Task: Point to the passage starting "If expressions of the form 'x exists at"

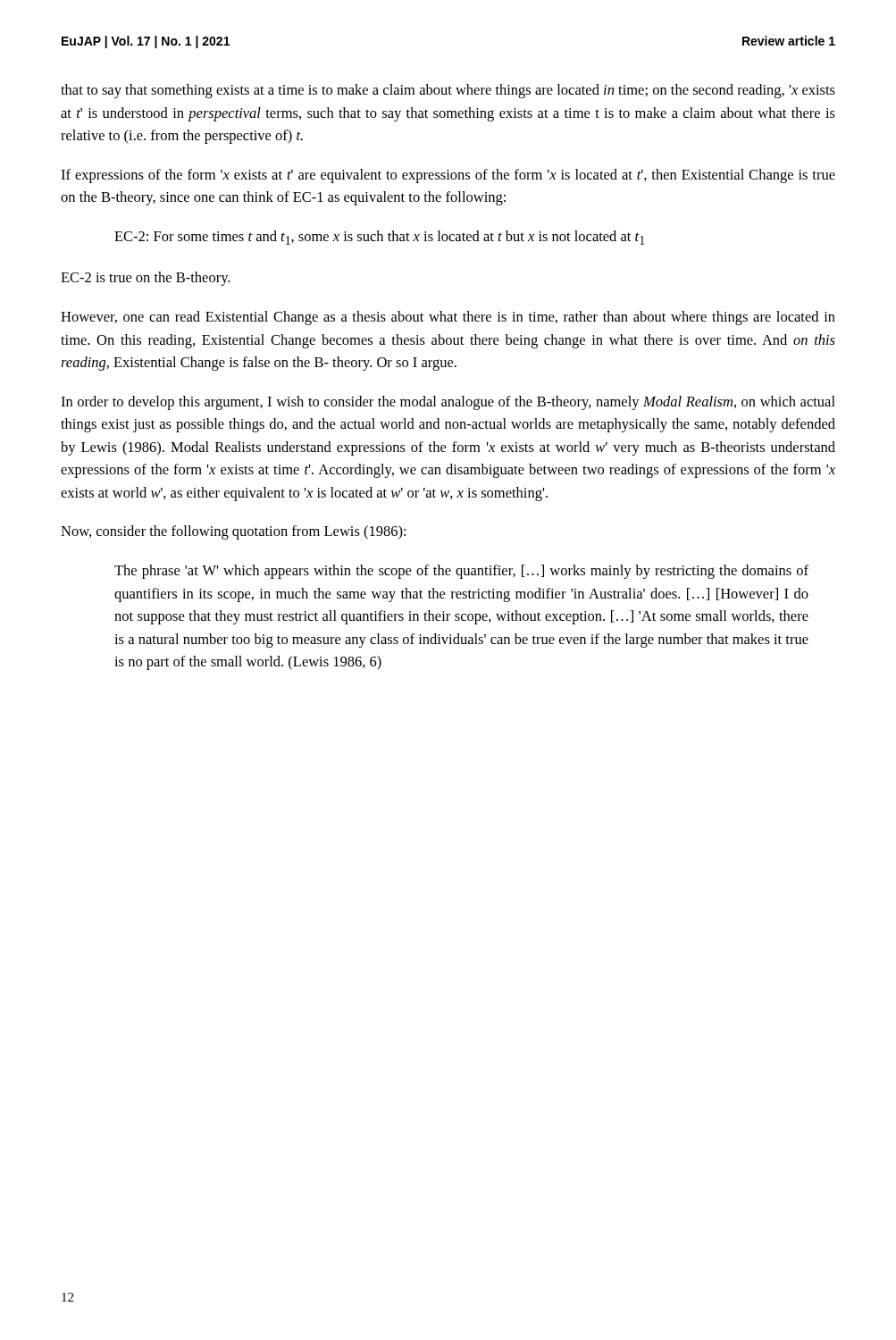Action: 448,186
